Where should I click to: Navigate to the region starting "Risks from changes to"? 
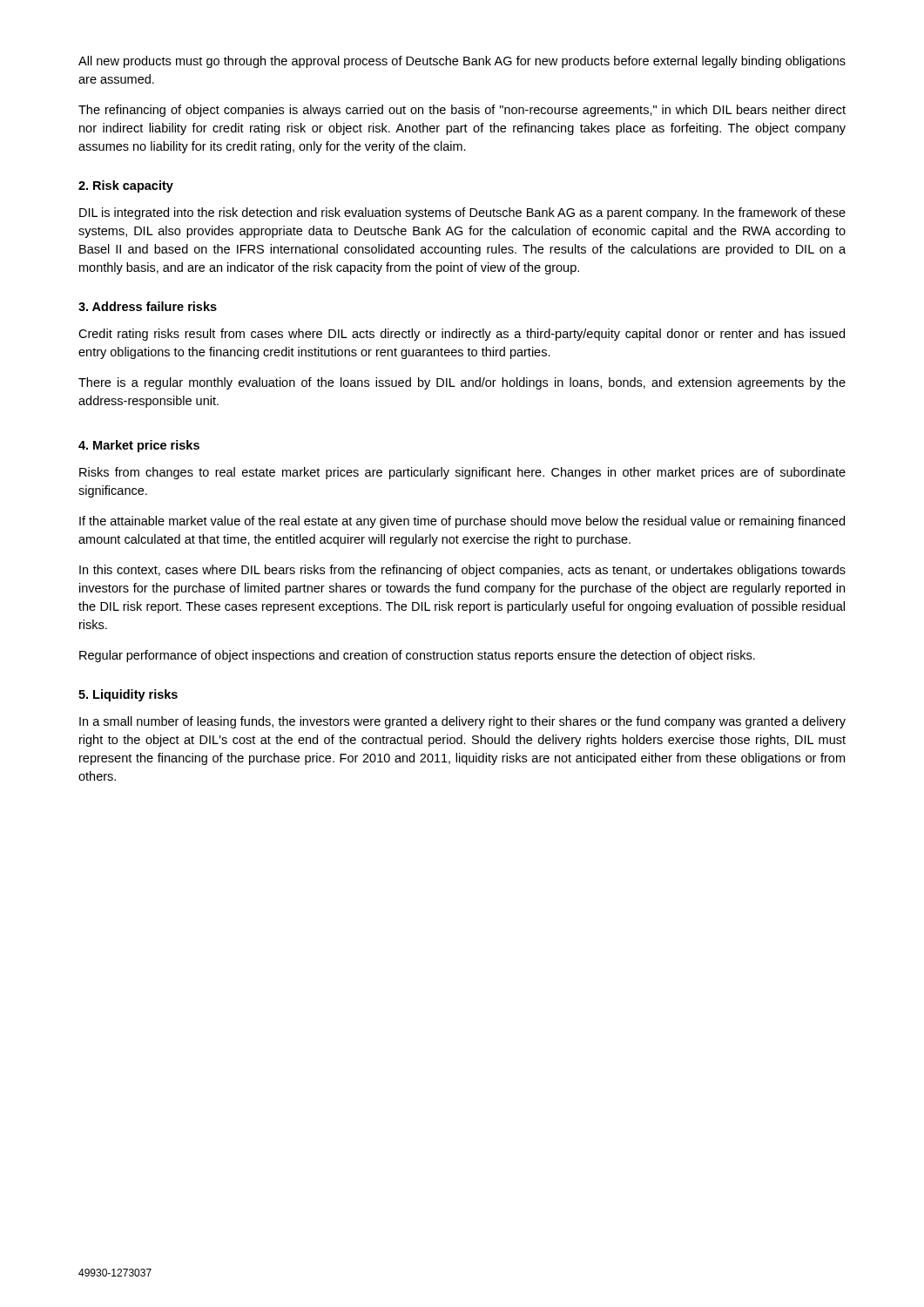pos(462,482)
